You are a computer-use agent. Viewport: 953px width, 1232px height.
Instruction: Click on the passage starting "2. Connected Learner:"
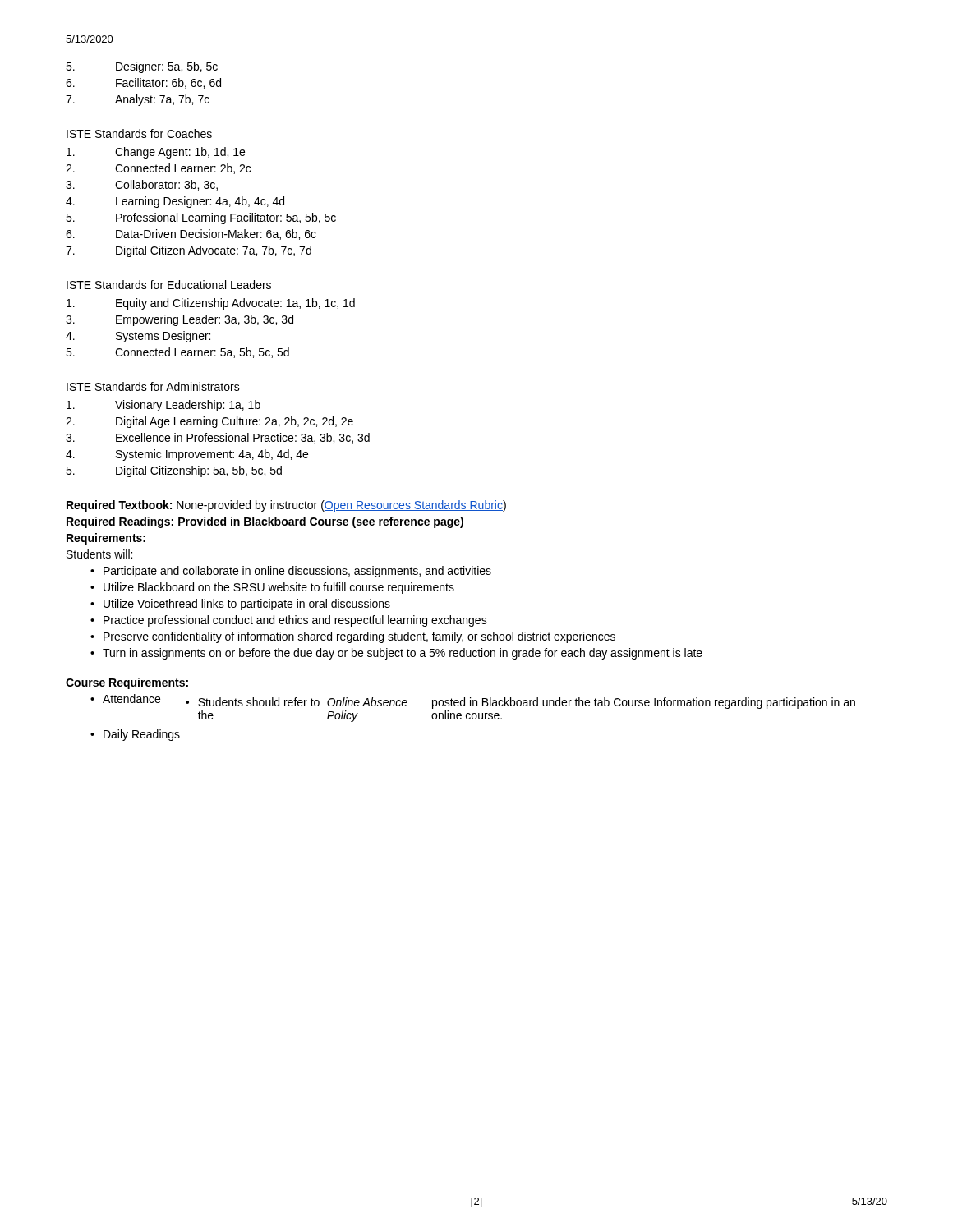158,169
